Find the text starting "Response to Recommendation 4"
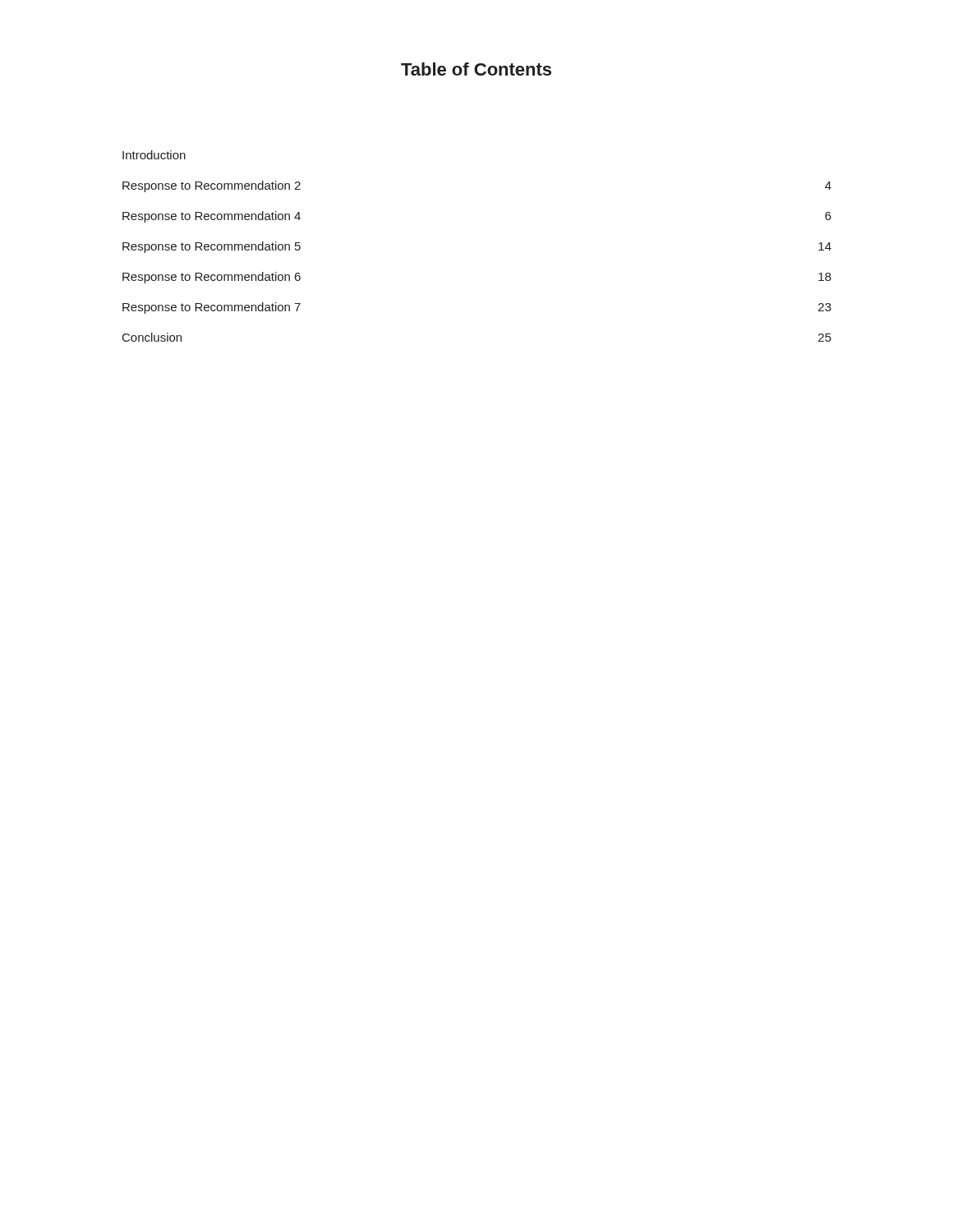This screenshot has width=953, height=1232. coord(207,216)
